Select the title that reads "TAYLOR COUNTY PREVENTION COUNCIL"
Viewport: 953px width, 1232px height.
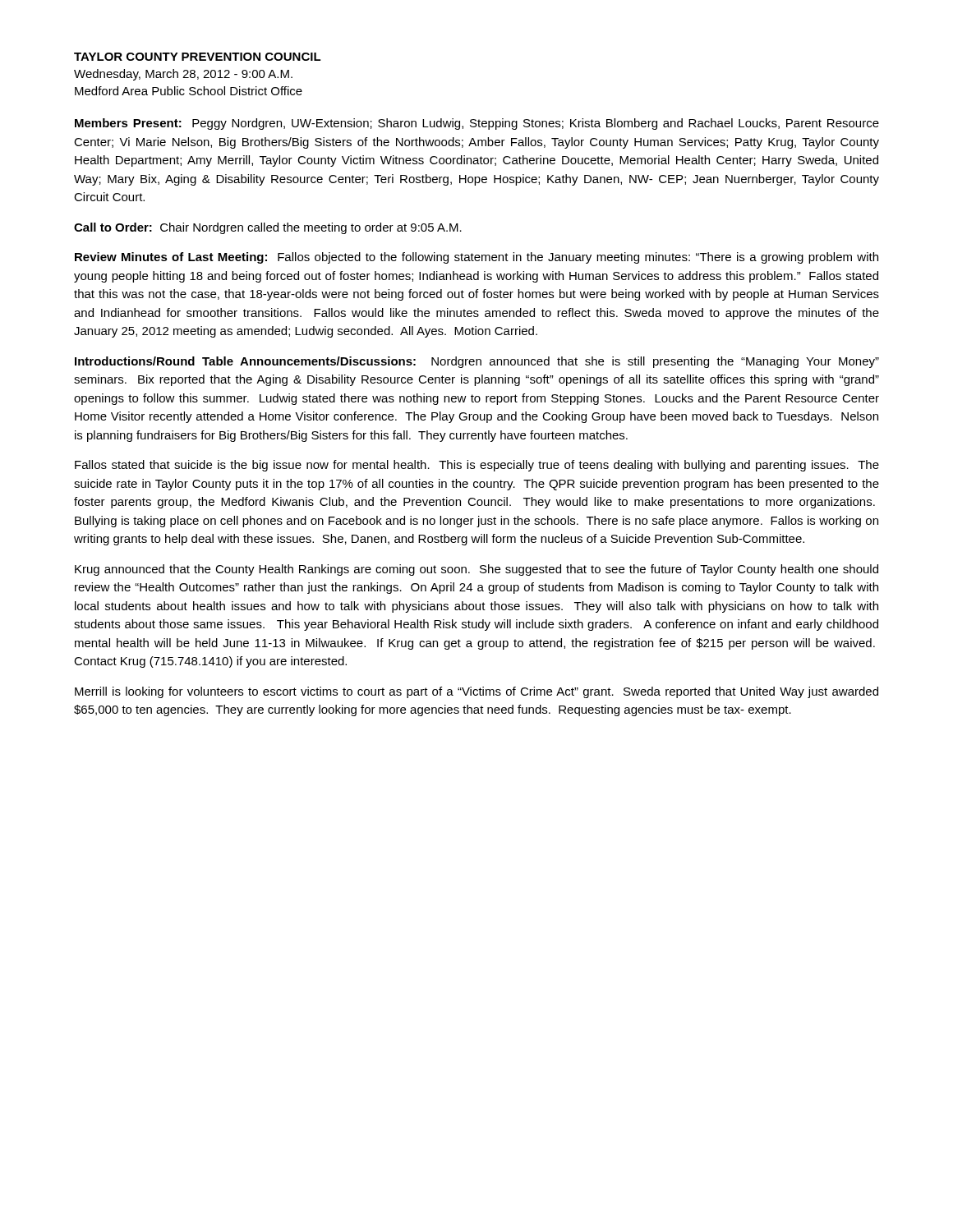point(197,56)
